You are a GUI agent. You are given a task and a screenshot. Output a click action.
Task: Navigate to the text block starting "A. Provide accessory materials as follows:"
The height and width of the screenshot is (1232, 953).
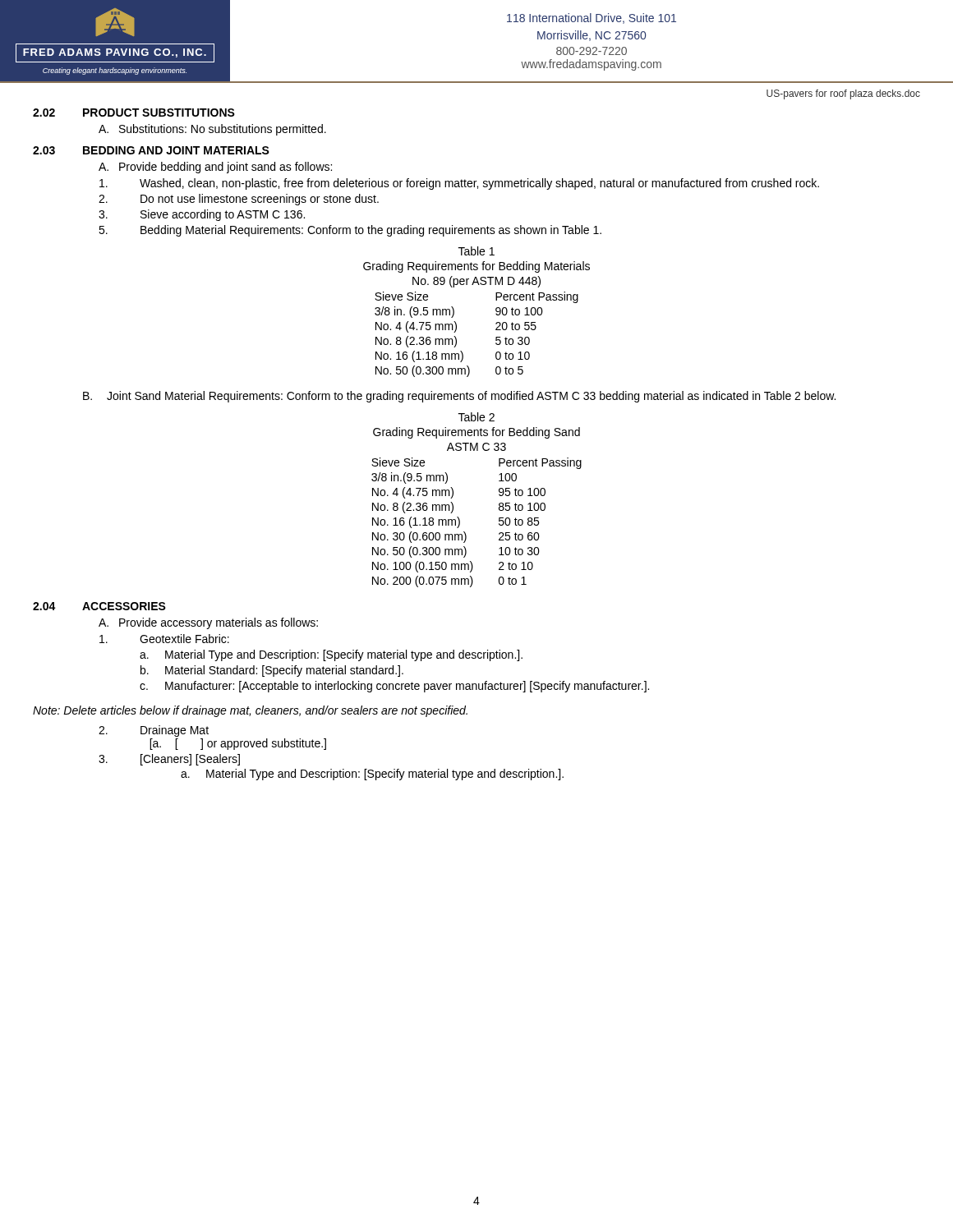click(209, 622)
